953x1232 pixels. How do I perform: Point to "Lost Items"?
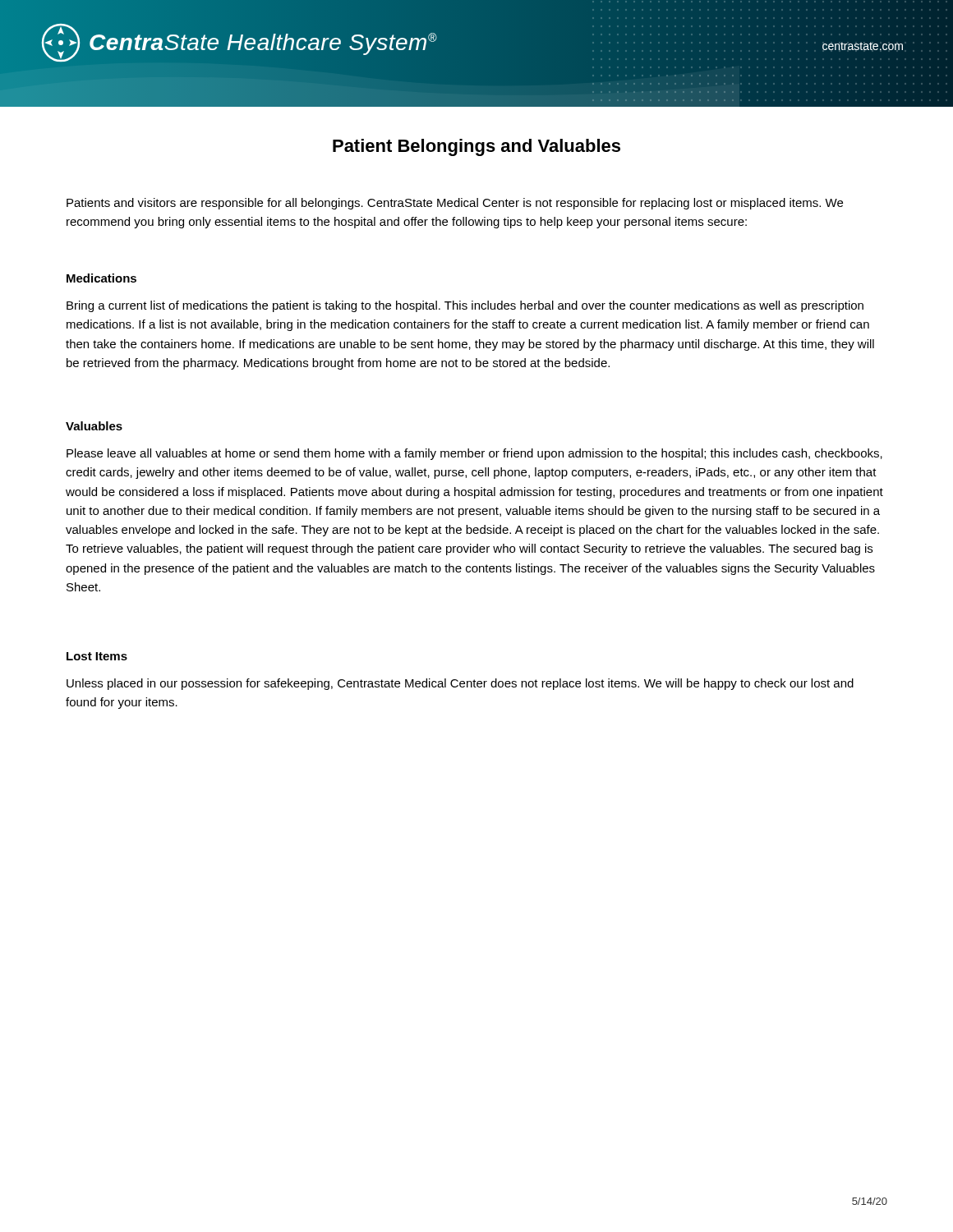coord(97,656)
